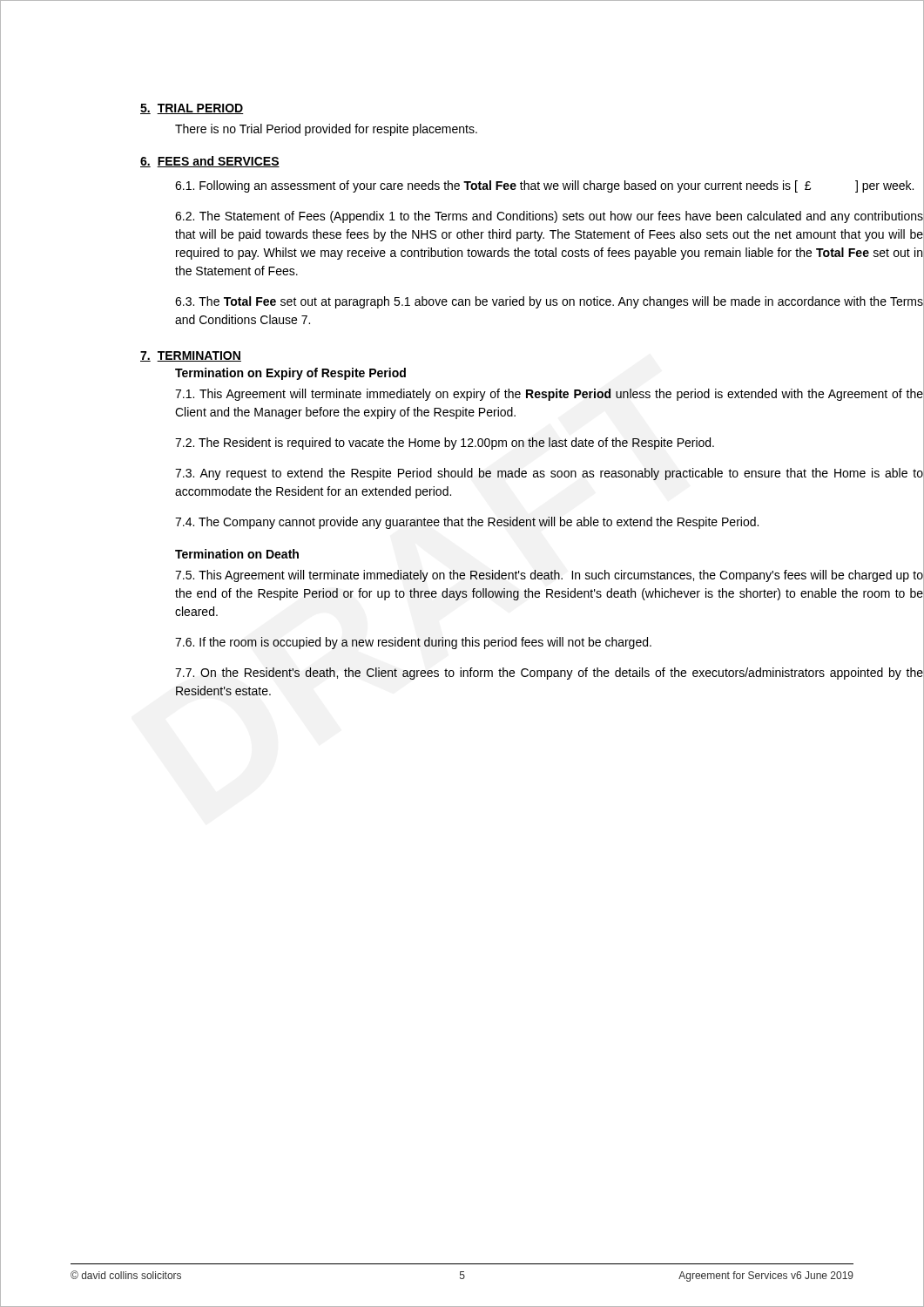Find "7. TERMINATION" on this page
The image size is (924, 1307).
191,356
